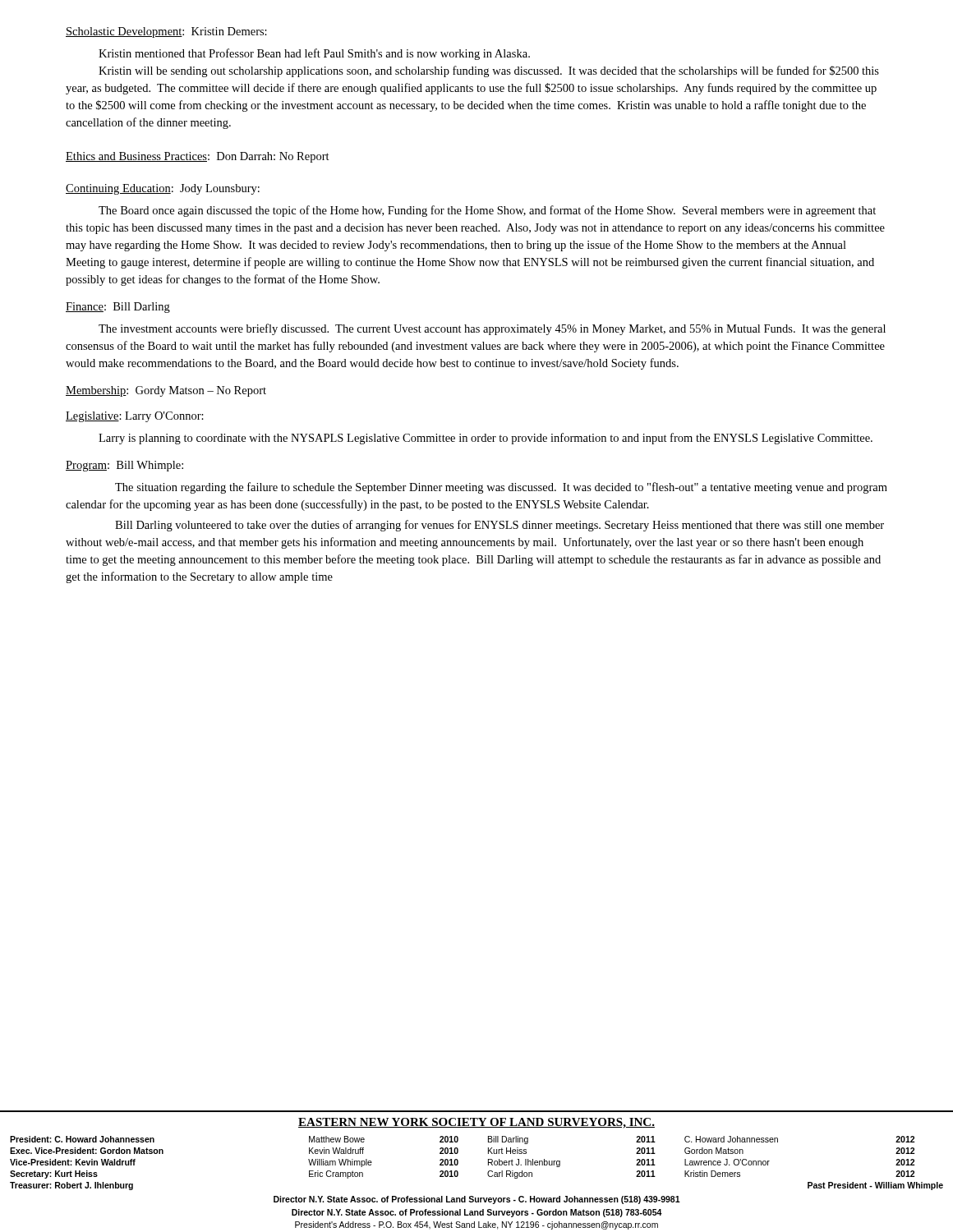Image resolution: width=953 pixels, height=1232 pixels.
Task: Locate the block of text that opens with "The Board once again discussed"
Action: point(475,245)
